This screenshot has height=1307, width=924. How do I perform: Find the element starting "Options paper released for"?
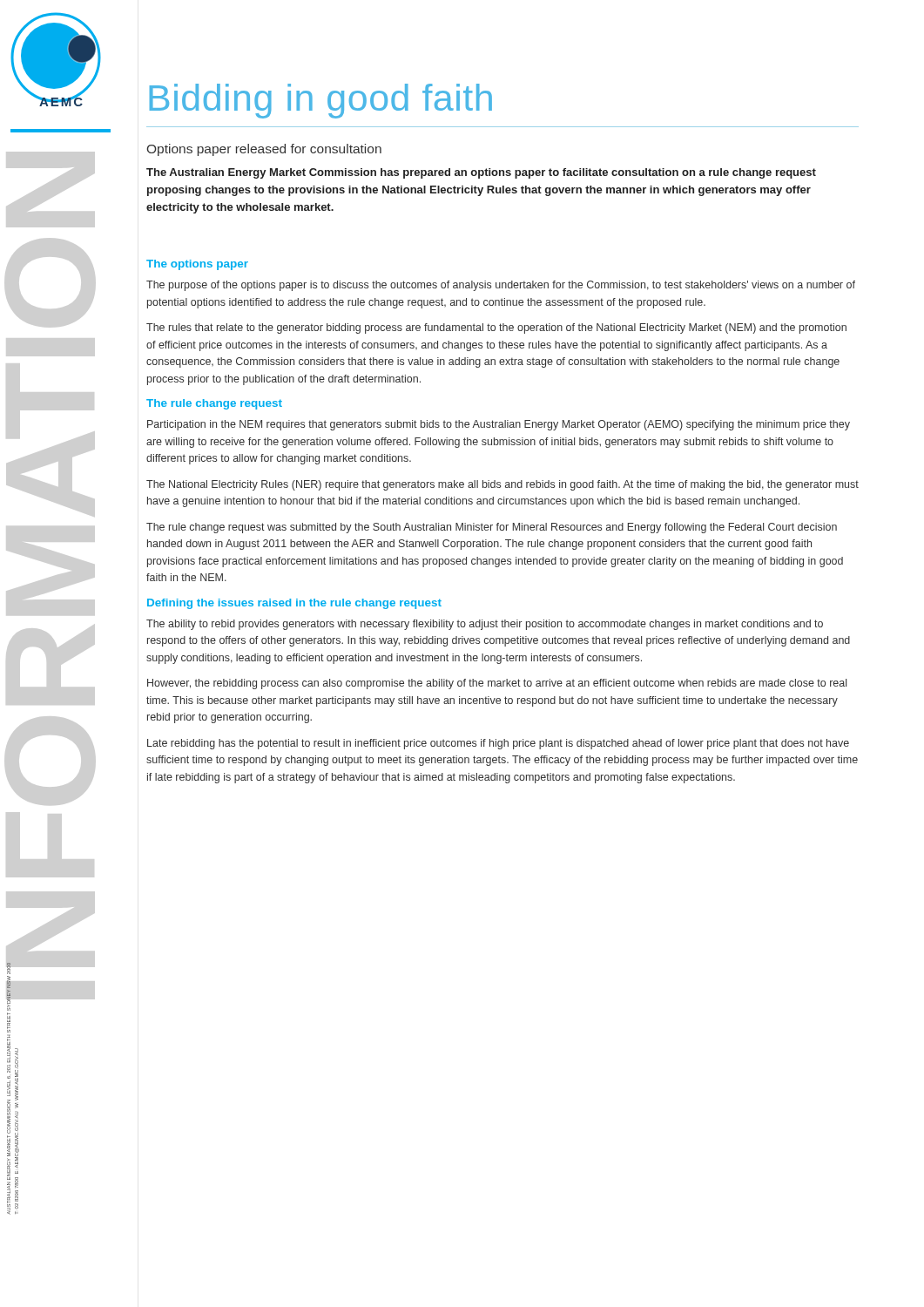264,150
